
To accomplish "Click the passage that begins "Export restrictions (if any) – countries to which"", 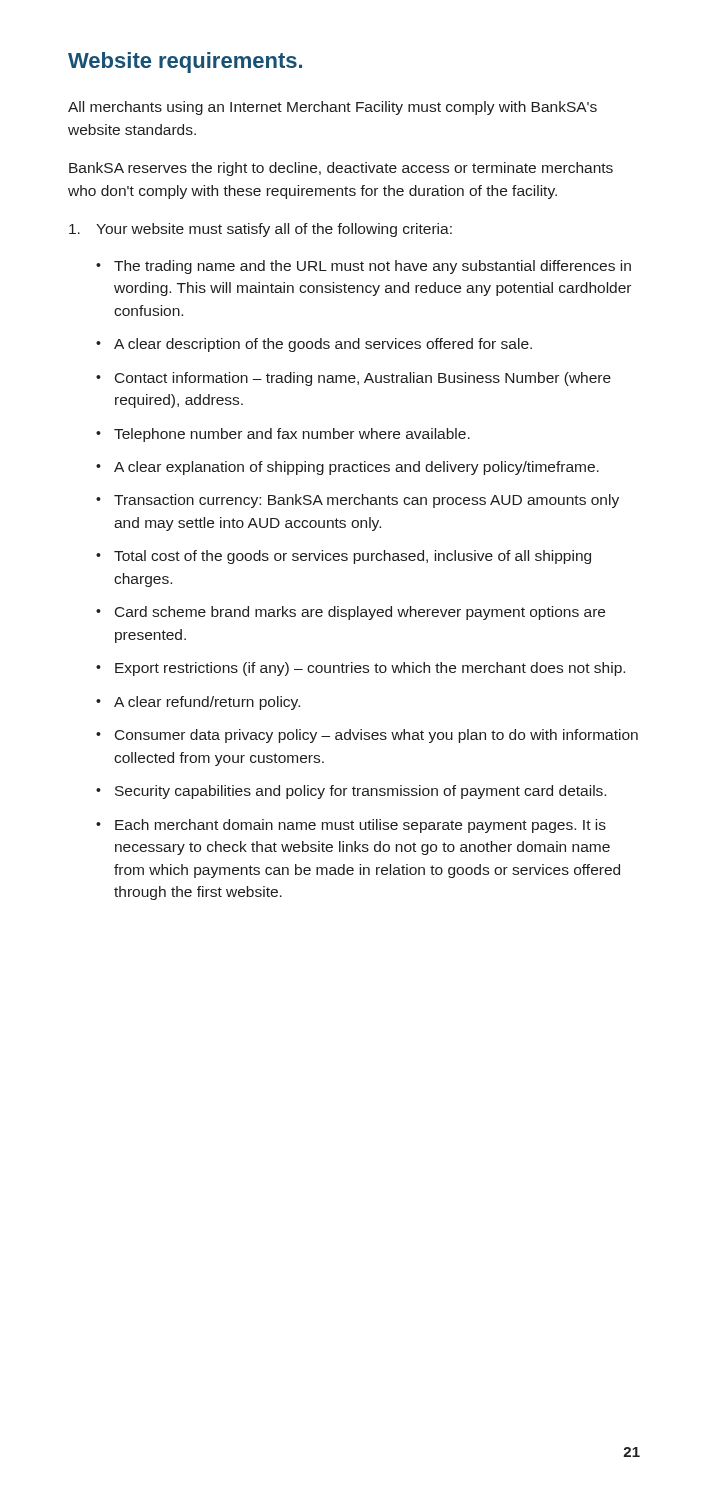I will tap(370, 668).
